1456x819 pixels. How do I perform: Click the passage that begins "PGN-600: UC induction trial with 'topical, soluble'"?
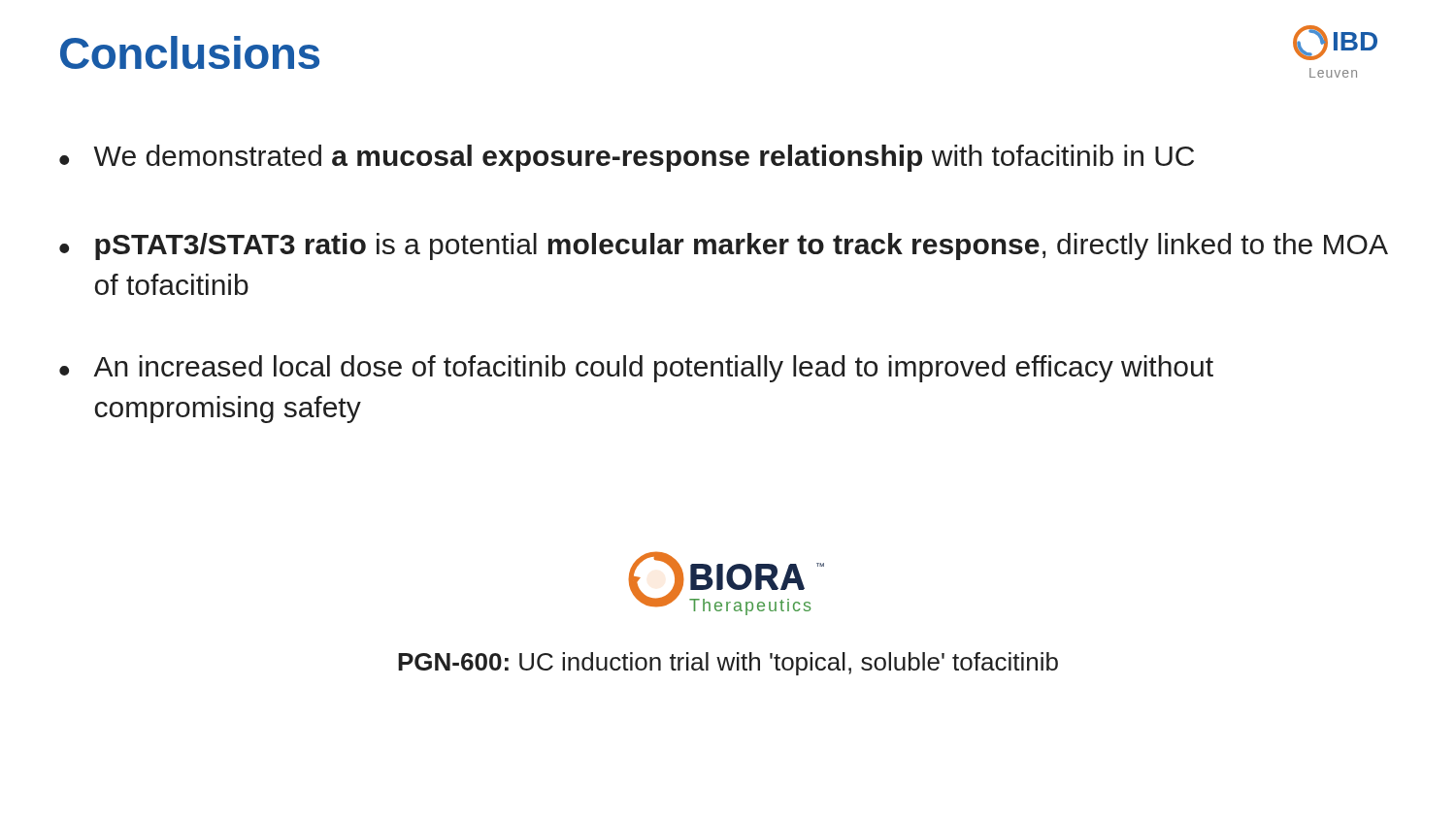tap(728, 662)
